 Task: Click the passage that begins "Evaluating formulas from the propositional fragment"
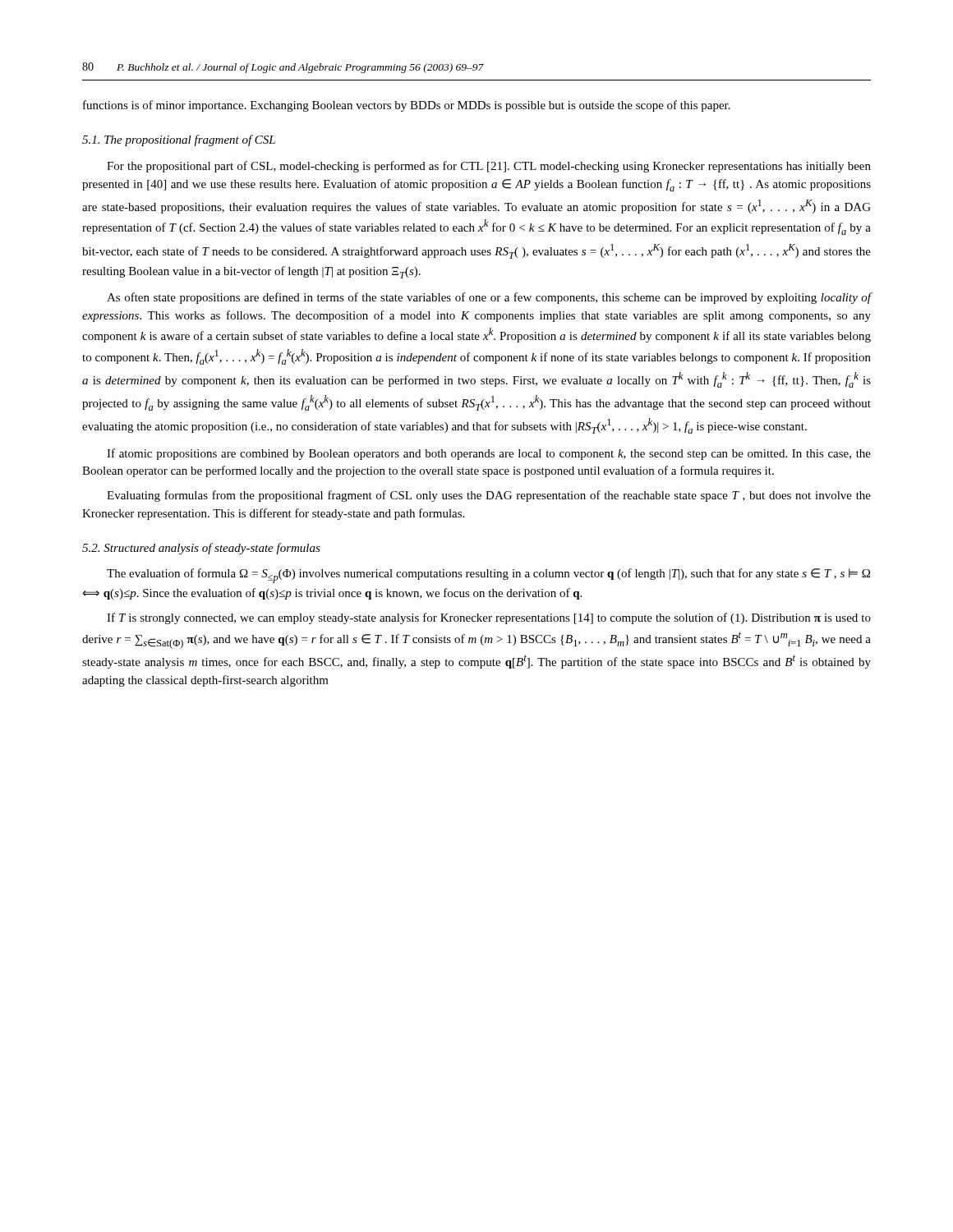(476, 504)
